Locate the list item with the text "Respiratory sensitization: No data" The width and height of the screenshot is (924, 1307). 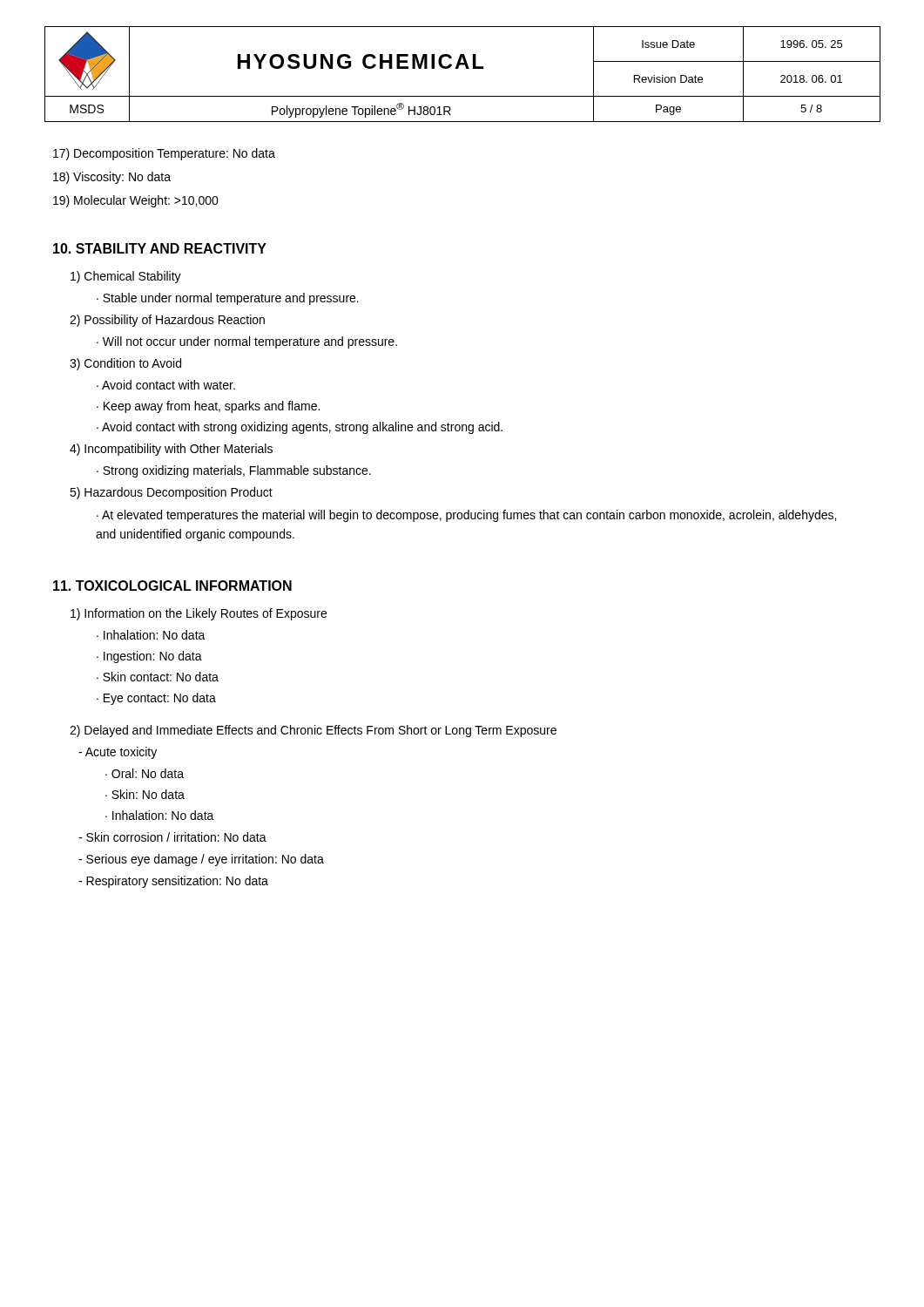(173, 881)
